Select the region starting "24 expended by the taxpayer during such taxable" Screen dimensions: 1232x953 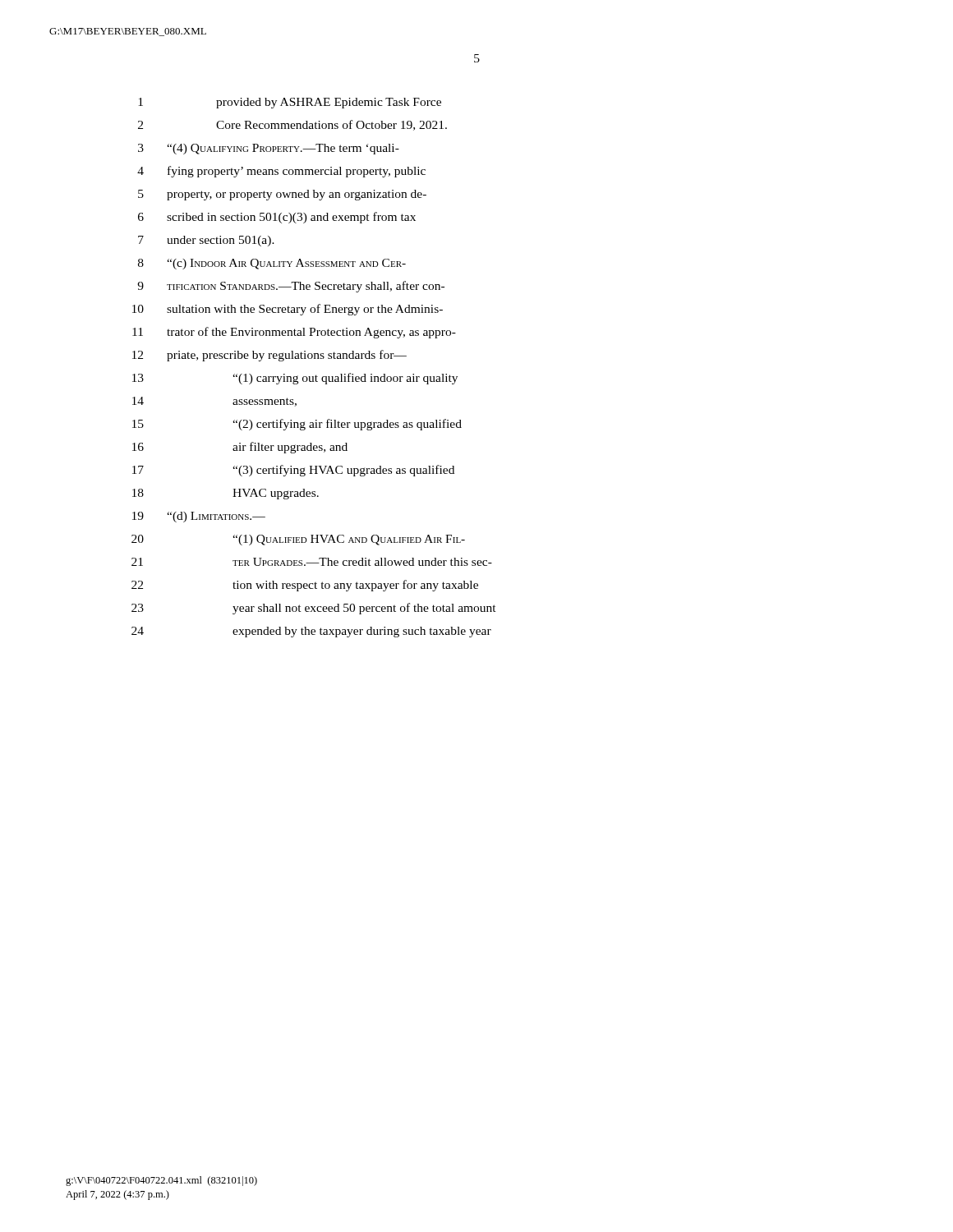(x=476, y=630)
